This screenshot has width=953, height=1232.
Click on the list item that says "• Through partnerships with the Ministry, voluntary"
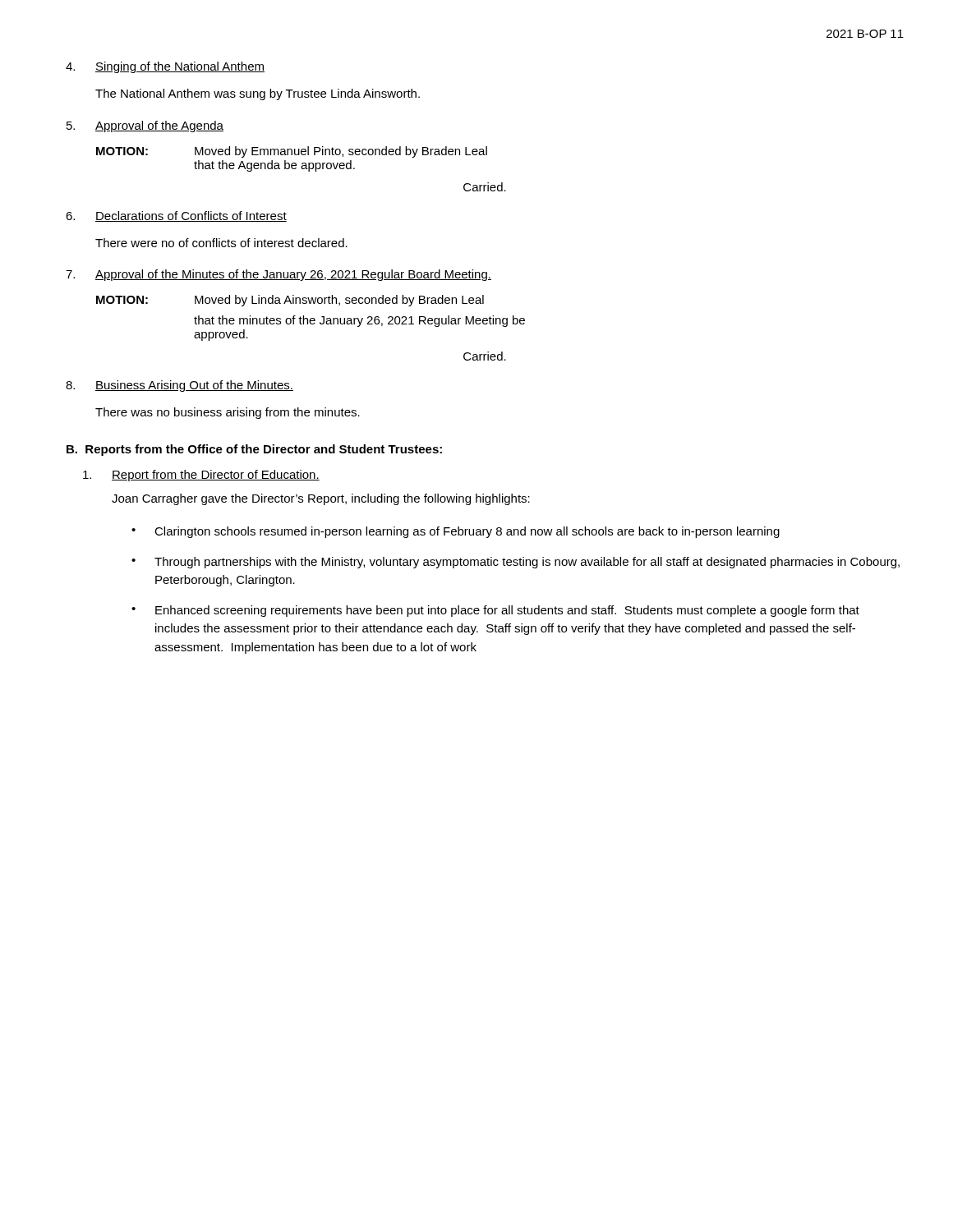pos(518,571)
